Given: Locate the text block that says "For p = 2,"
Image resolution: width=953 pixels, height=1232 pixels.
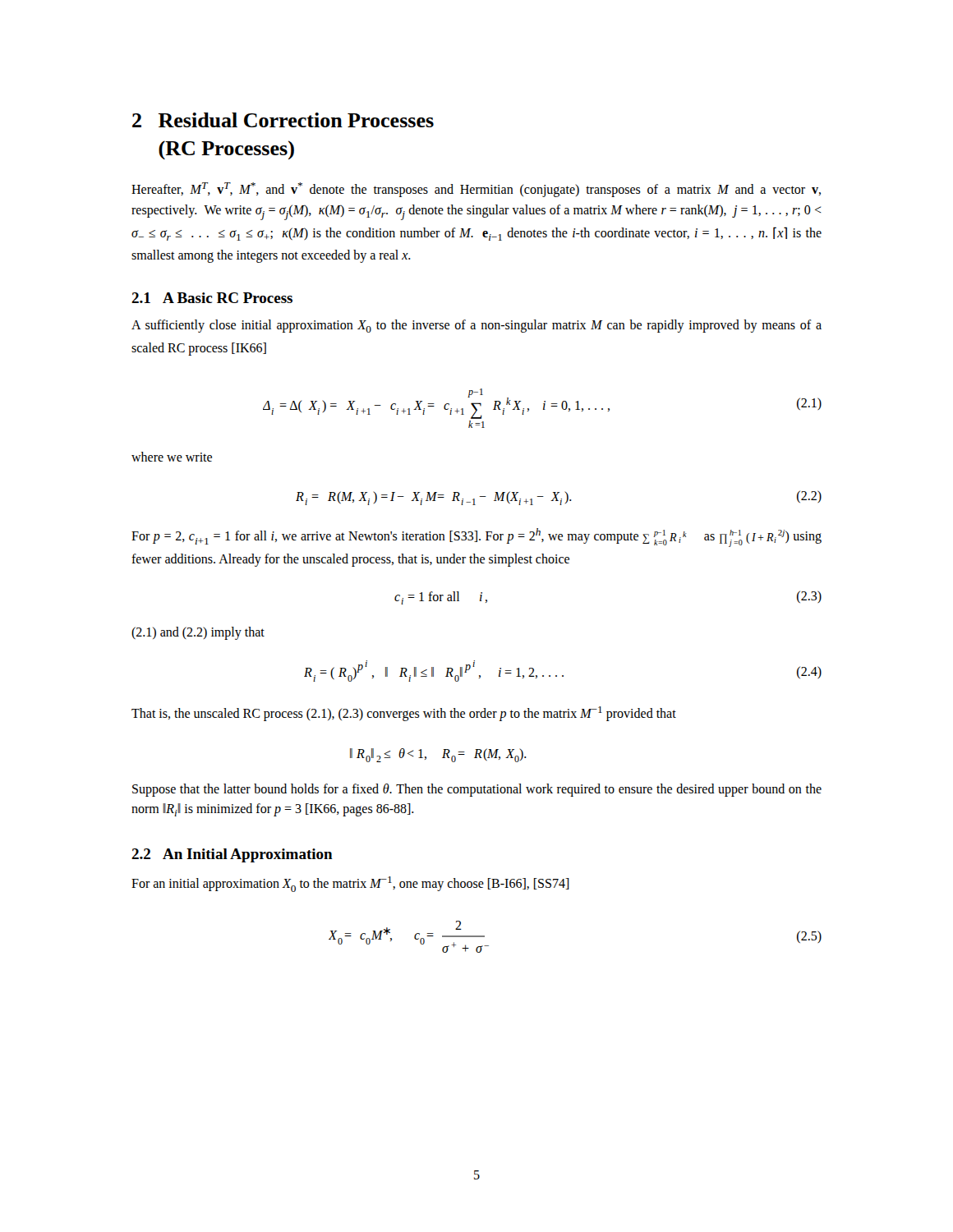Looking at the screenshot, I should pyautogui.click(x=476, y=546).
